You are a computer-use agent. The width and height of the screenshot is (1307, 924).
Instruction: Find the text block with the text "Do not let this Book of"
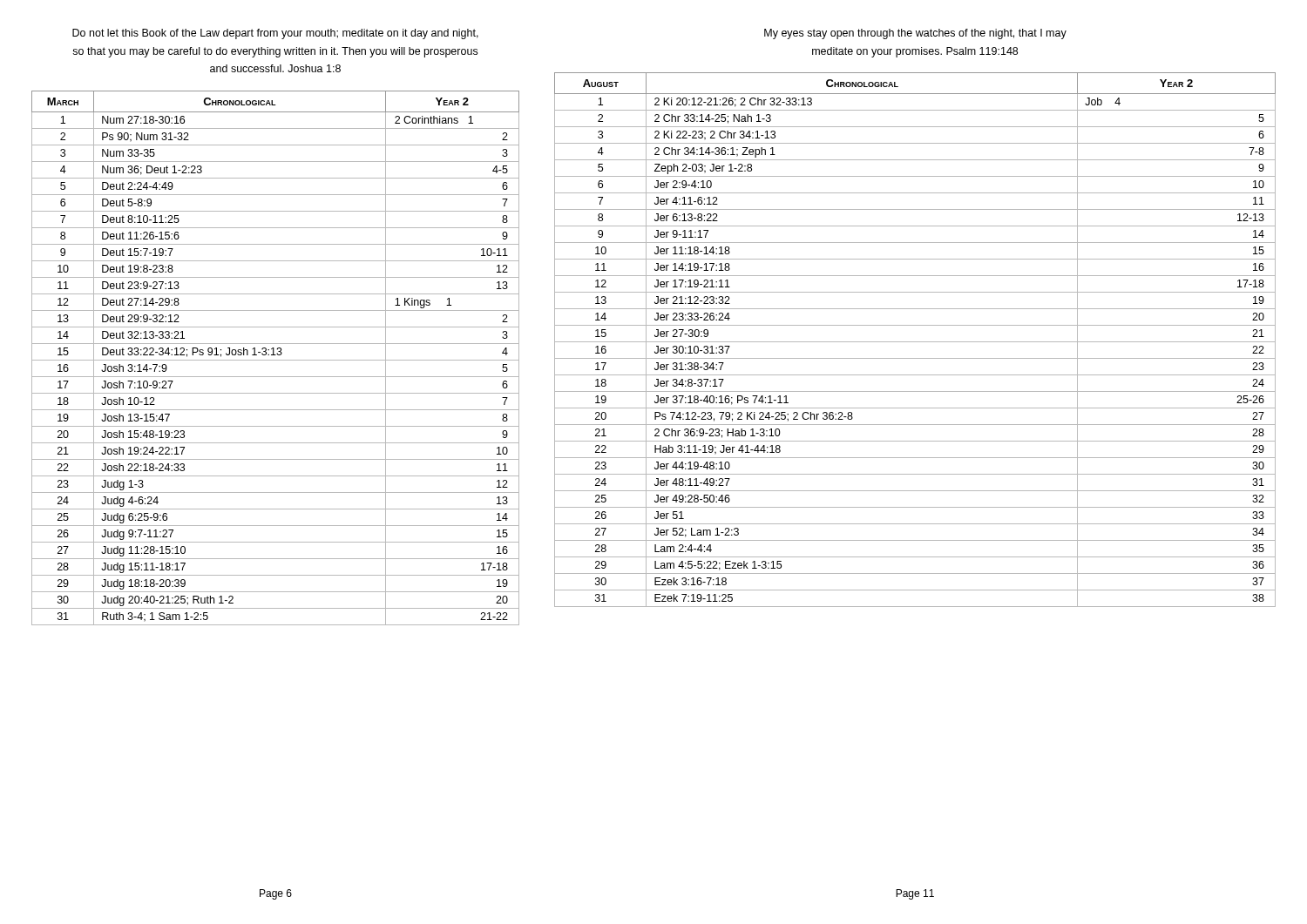[275, 51]
